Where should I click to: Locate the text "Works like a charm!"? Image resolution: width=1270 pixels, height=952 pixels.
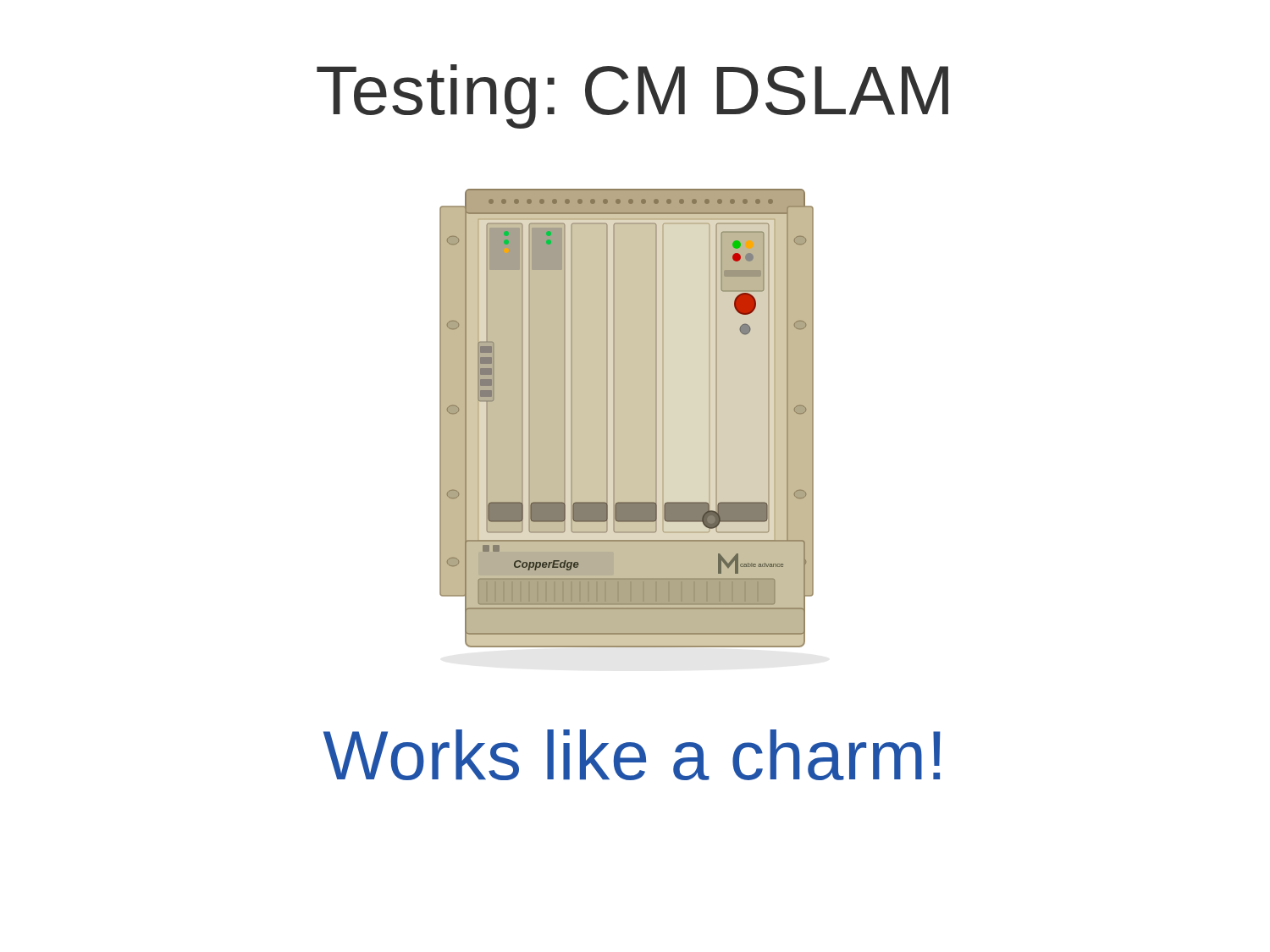(635, 755)
